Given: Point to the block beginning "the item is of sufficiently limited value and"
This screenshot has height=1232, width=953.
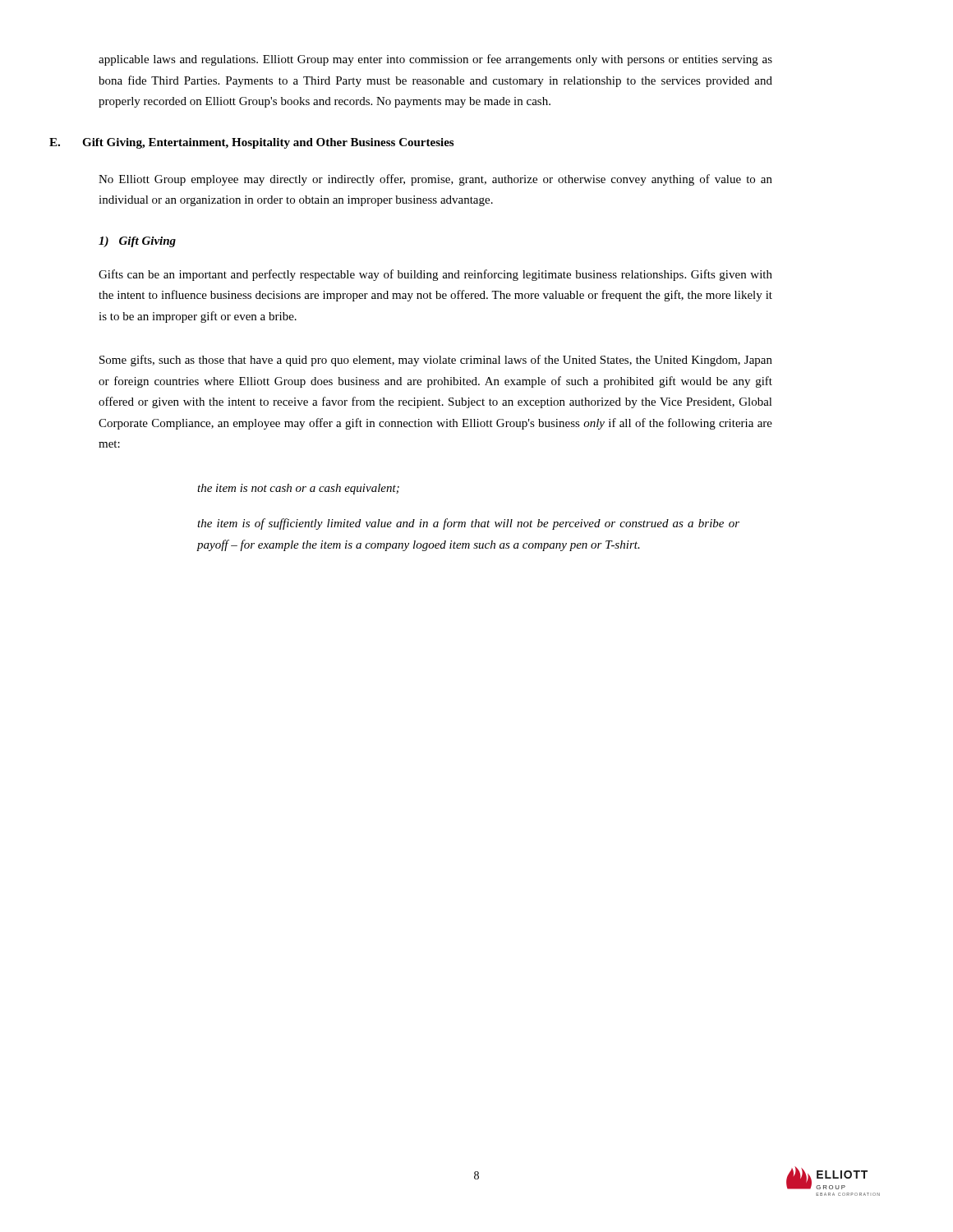Looking at the screenshot, I should point(468,534).
